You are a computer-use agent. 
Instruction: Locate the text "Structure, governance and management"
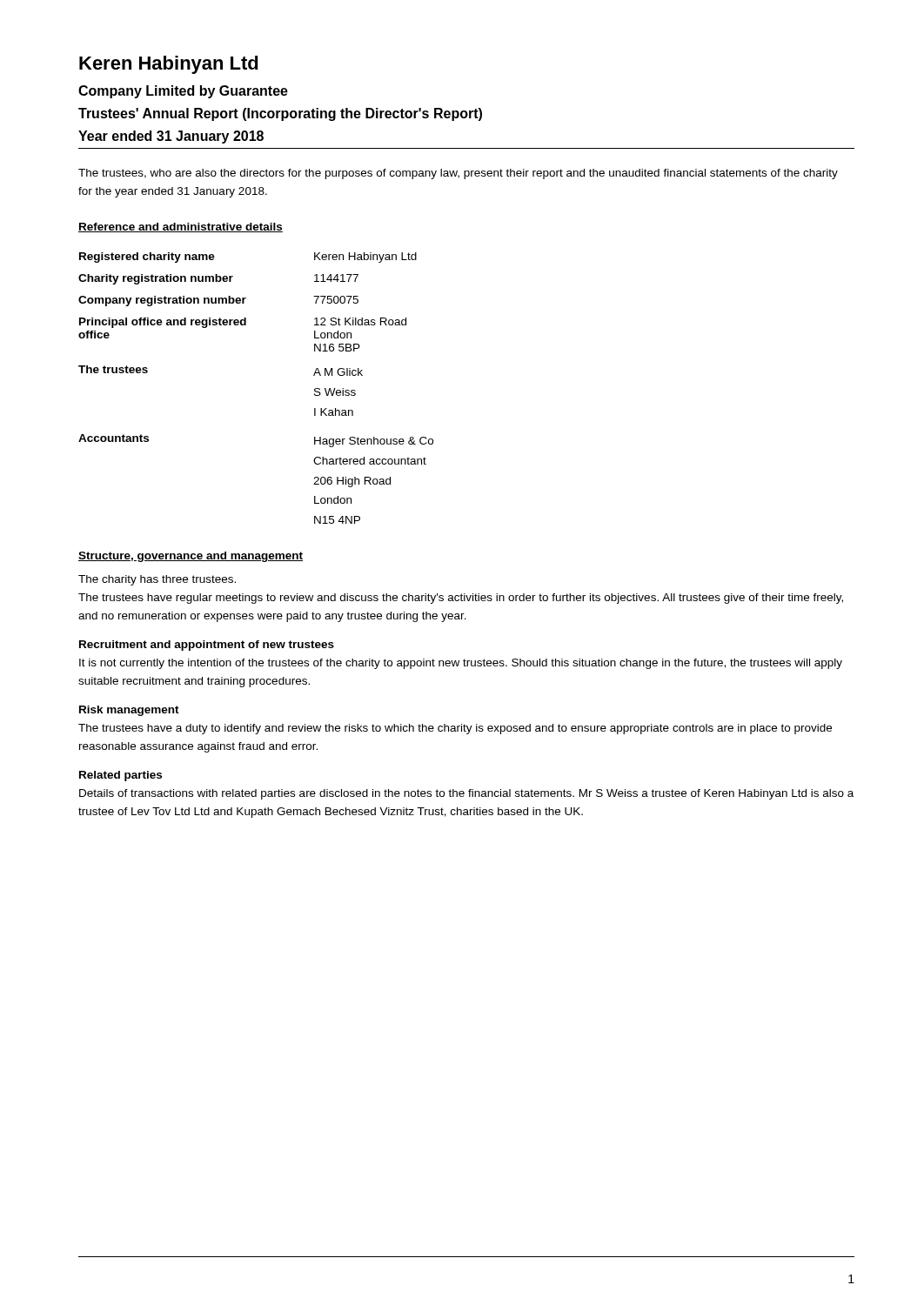(x=191, y=556)
